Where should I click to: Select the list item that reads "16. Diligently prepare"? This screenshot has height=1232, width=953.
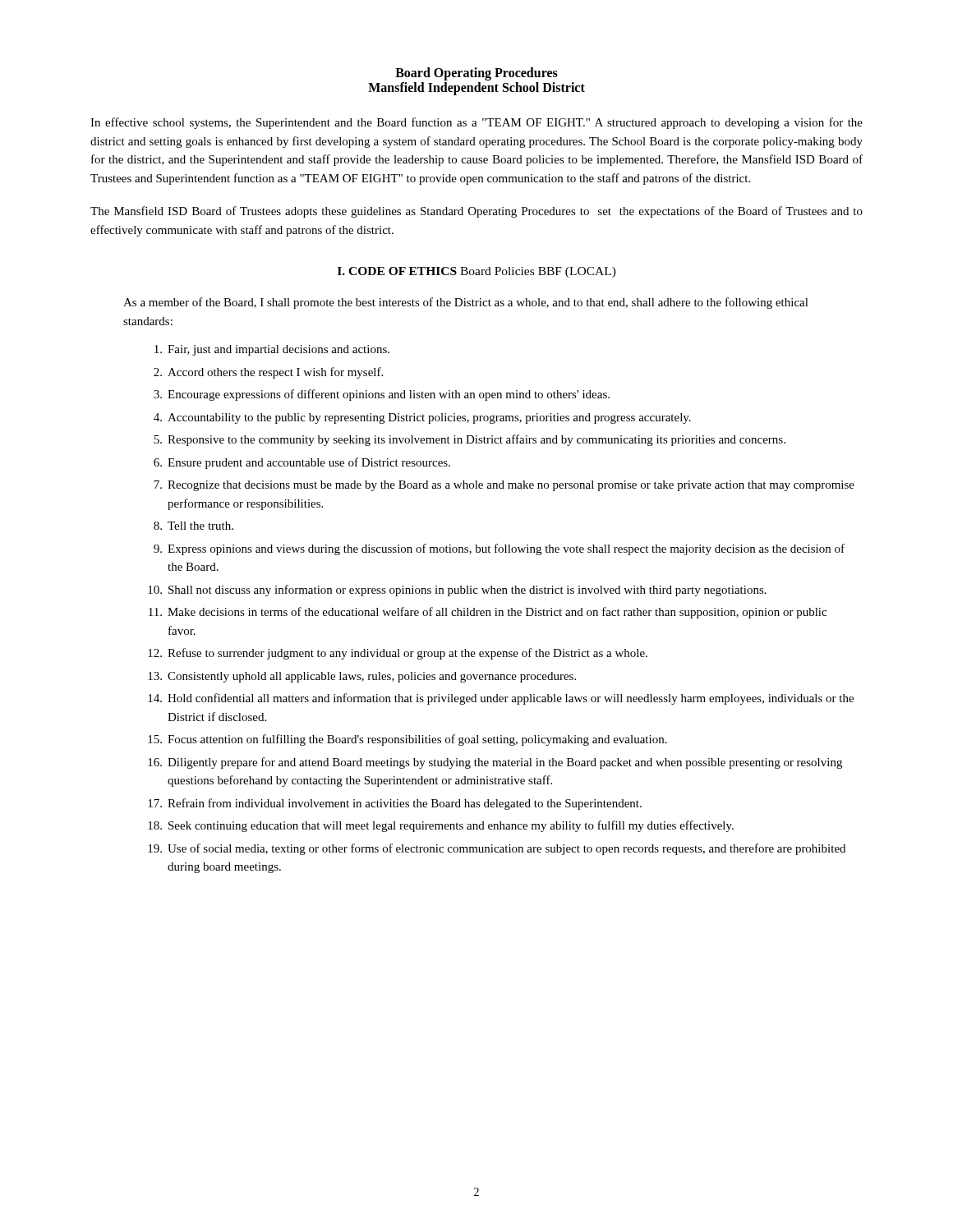click(497, 771)
